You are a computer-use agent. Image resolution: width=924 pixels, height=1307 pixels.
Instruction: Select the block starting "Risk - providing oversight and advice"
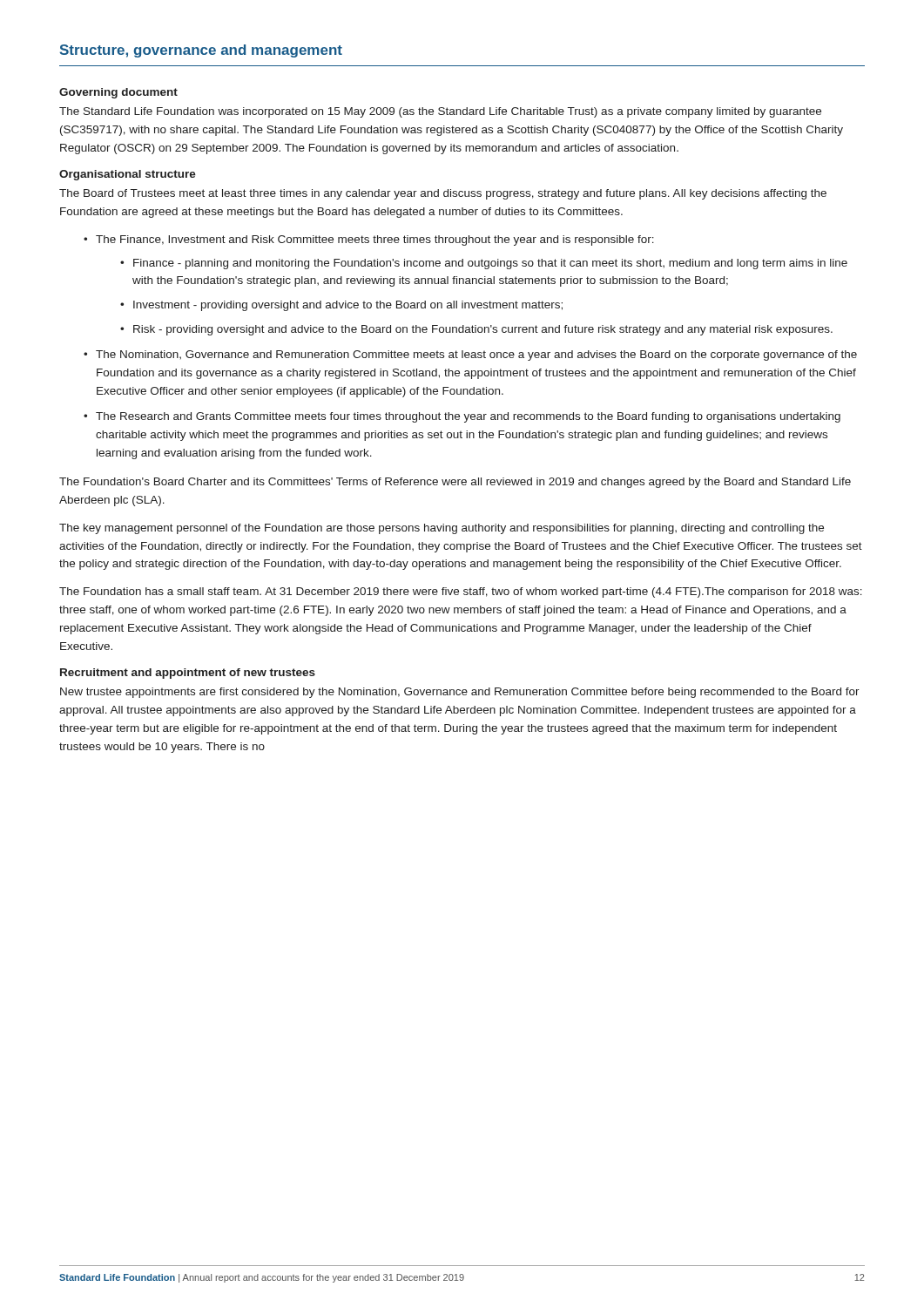coord(483,329)
